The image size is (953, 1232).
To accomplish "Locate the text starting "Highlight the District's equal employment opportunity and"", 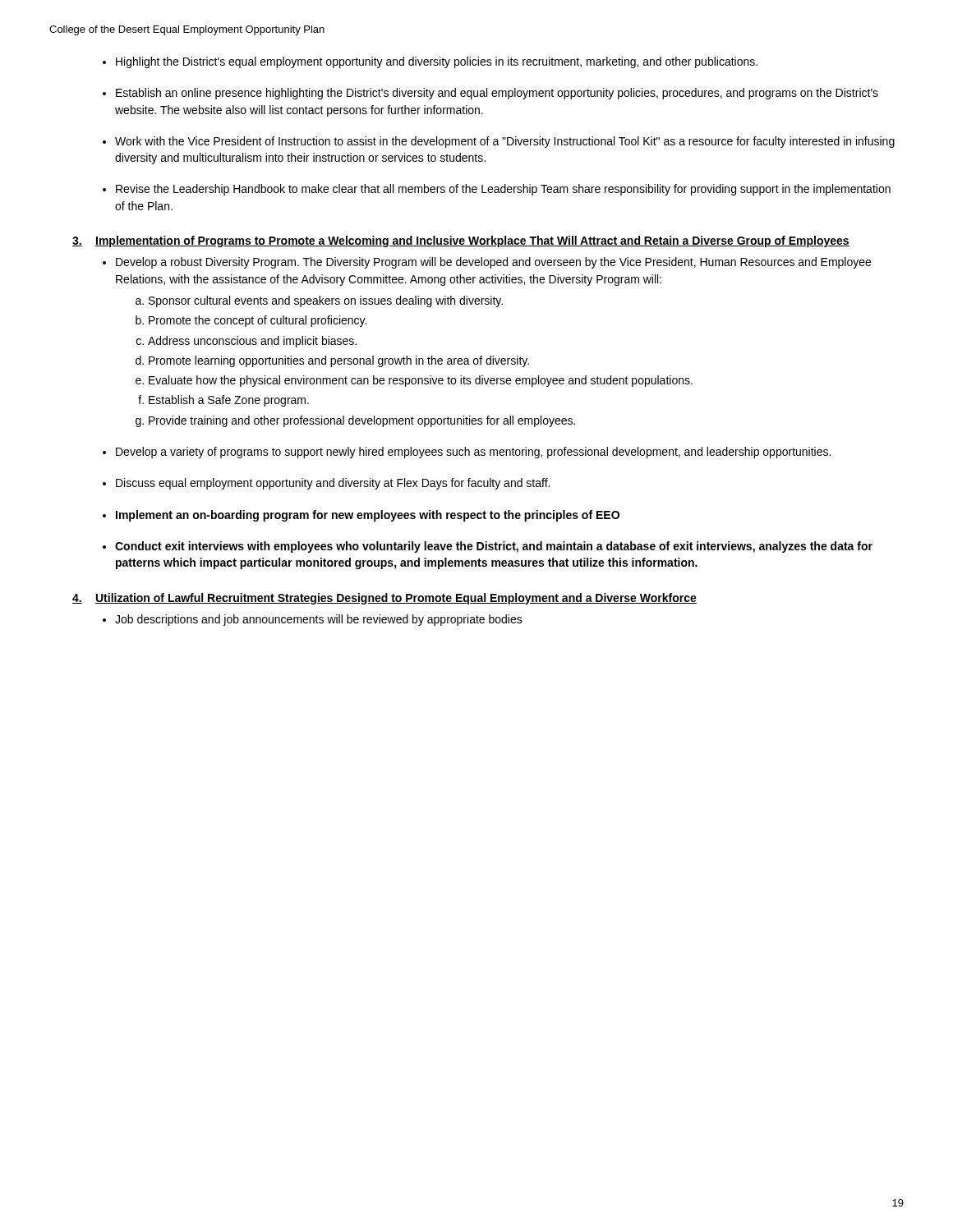I will (437, 62).
